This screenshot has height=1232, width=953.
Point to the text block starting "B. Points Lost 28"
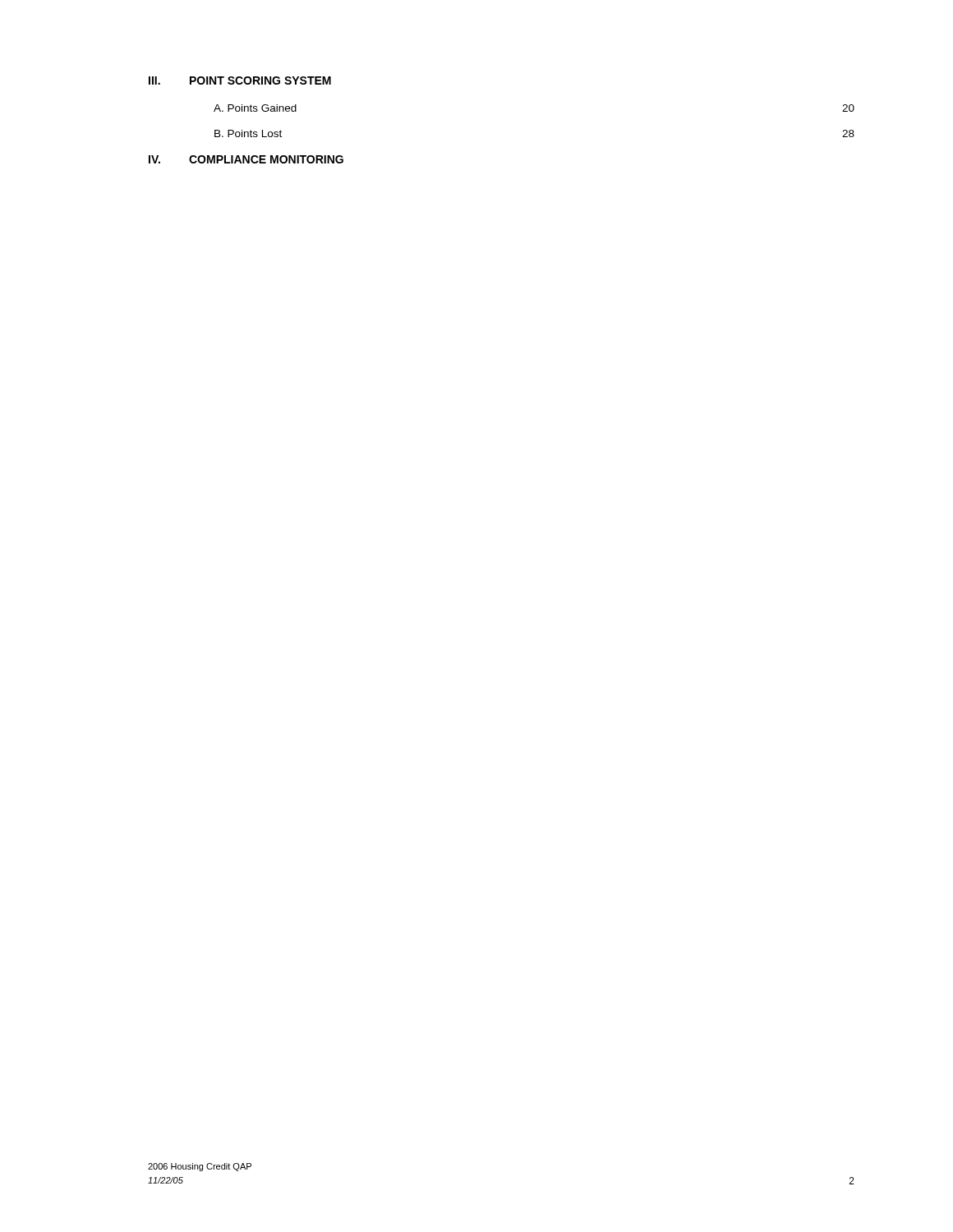tap(248, 133)
